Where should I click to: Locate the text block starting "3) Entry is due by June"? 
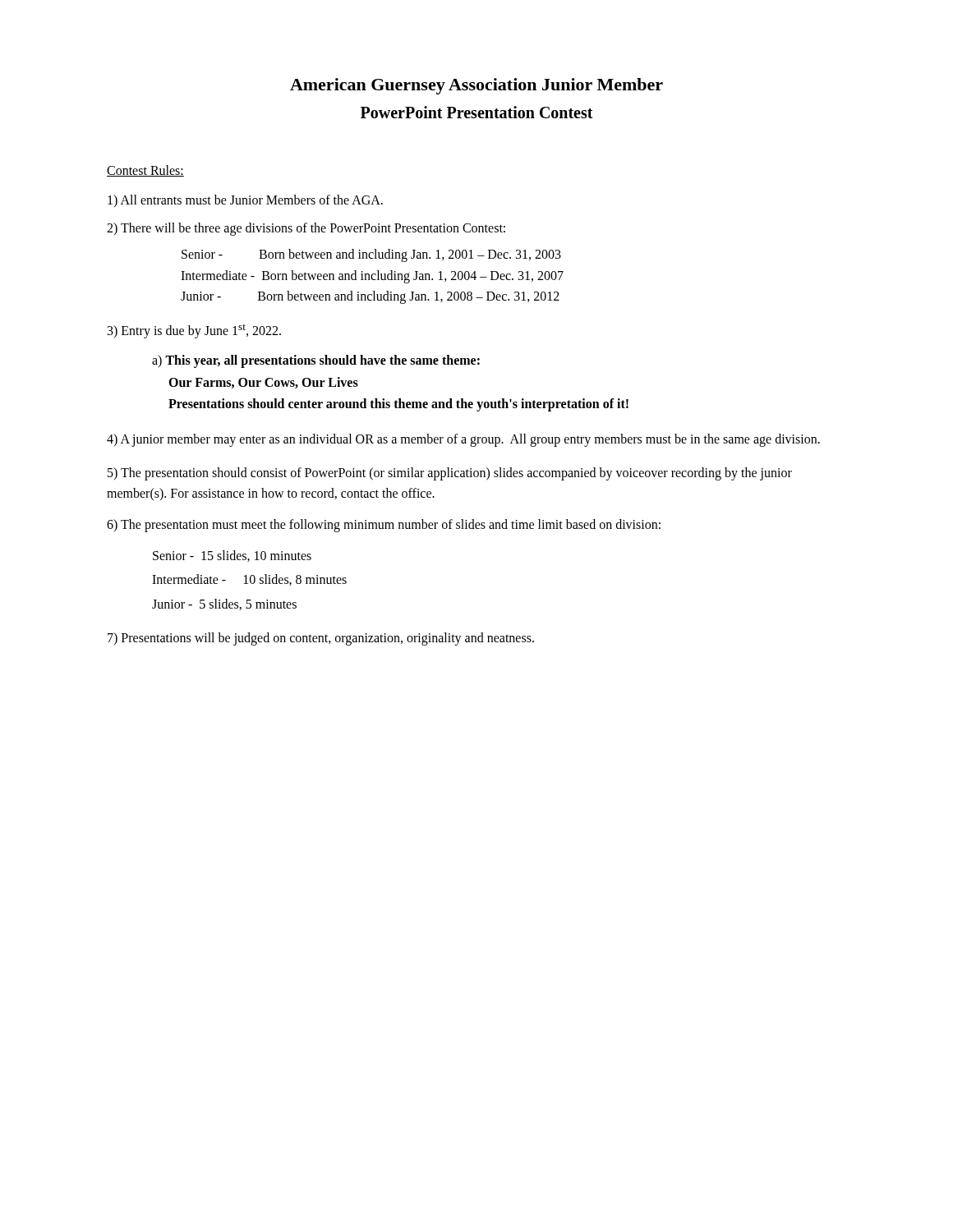194,329
